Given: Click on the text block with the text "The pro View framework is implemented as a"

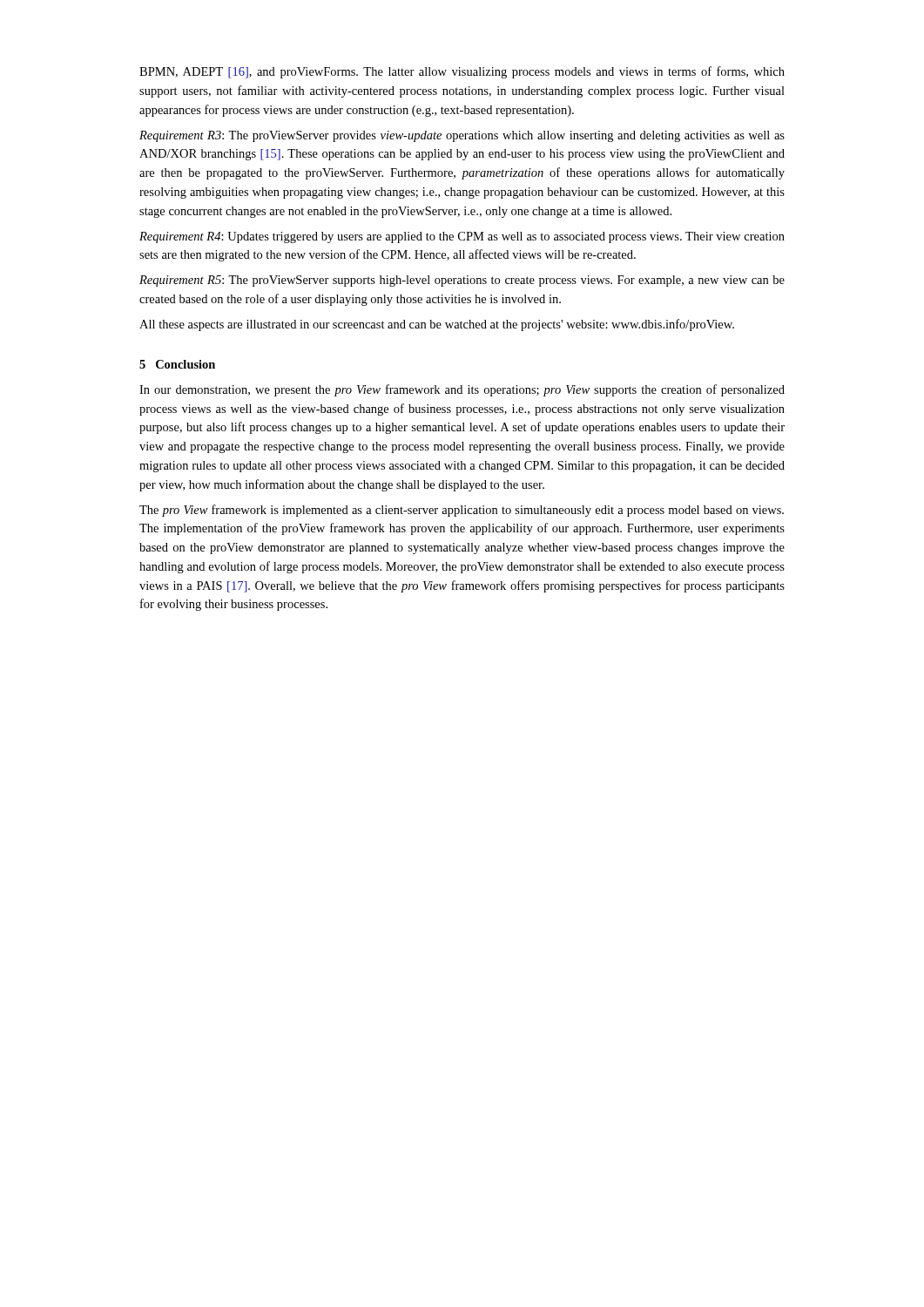Looking at the screenshot, I should [x=462, y=558].
